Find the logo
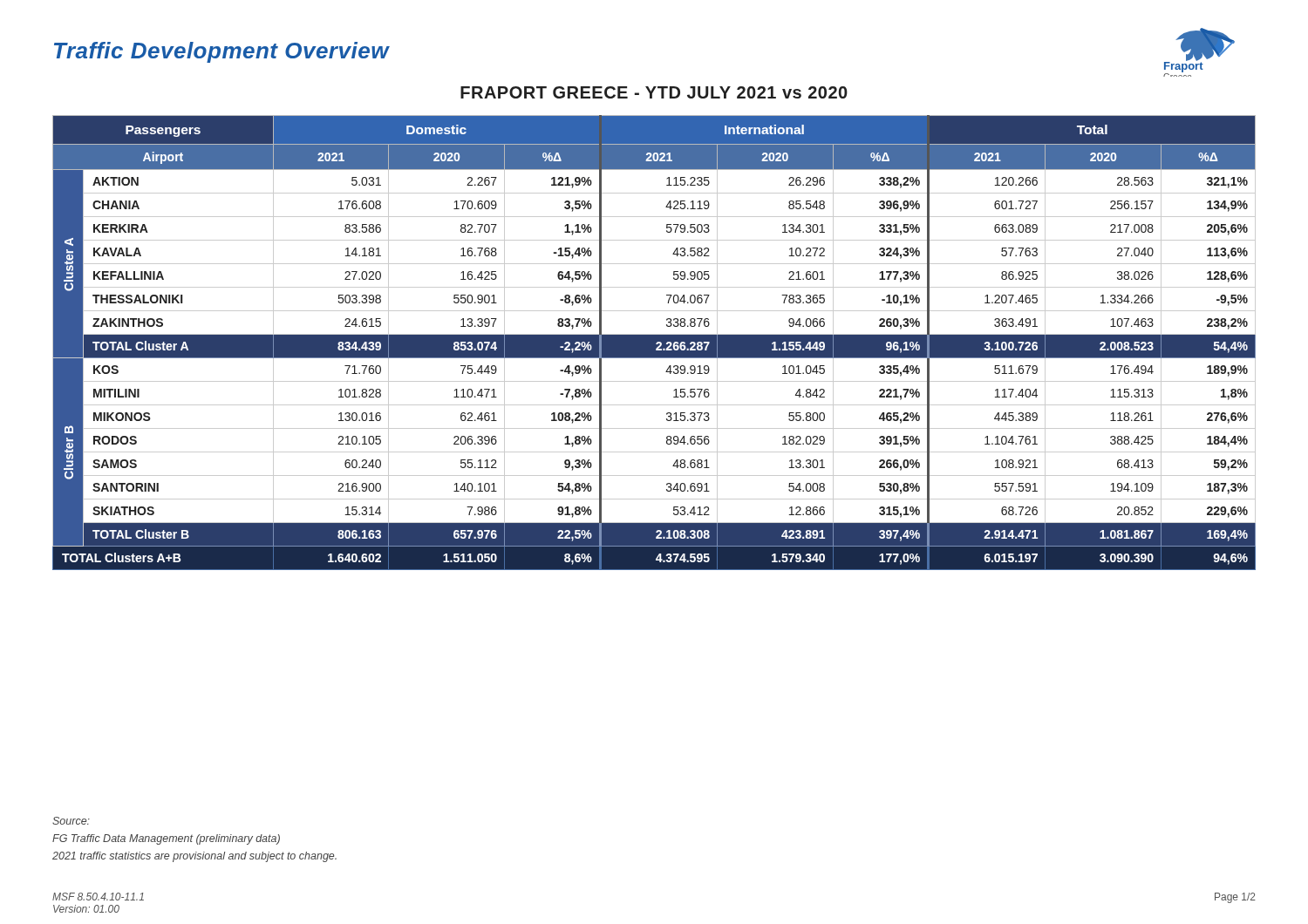The height and width of the screenshot is (924, 1308). [x=1203, y=51]
